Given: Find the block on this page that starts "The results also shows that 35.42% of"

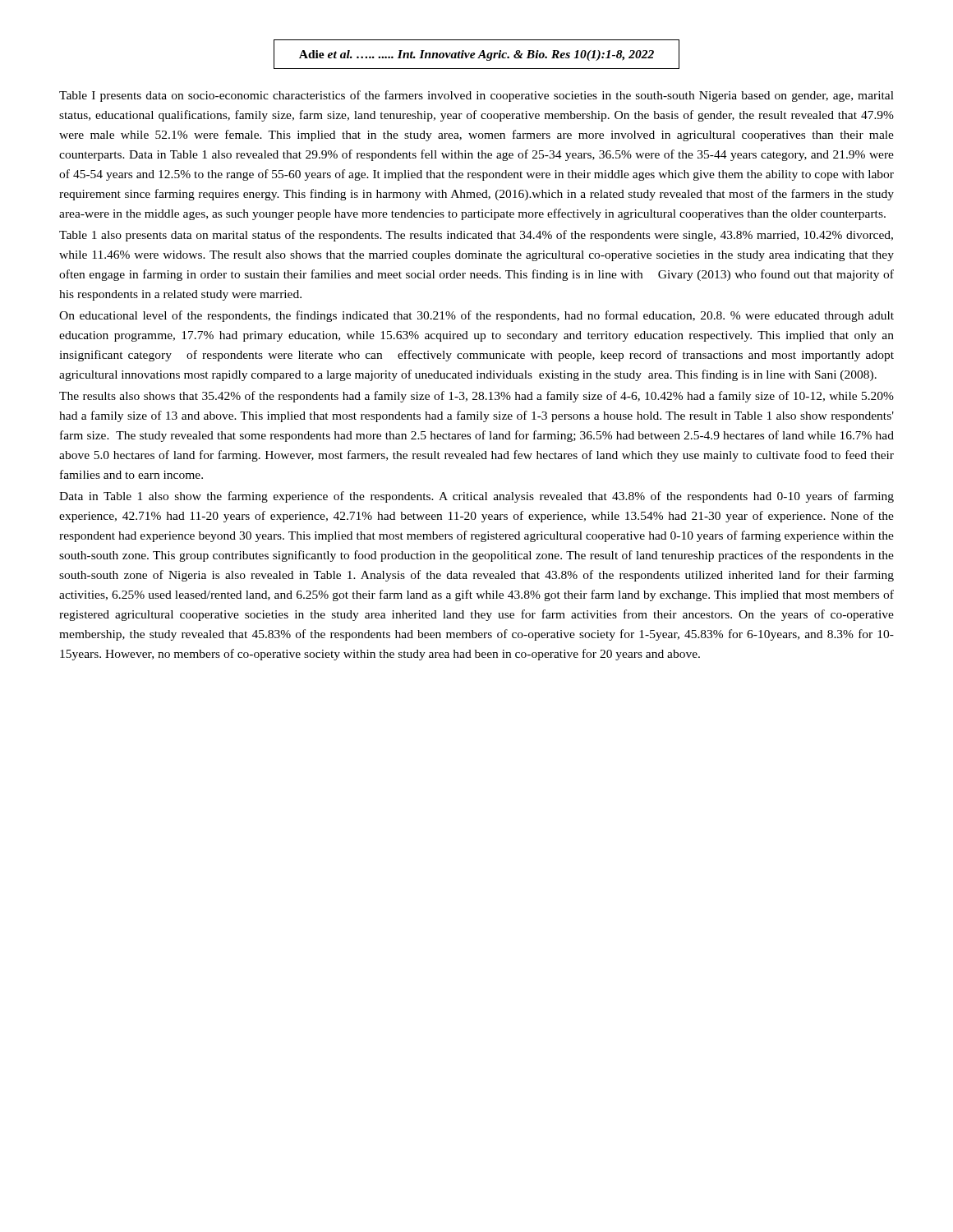Looking at the screenshot, I should [476, 436].
